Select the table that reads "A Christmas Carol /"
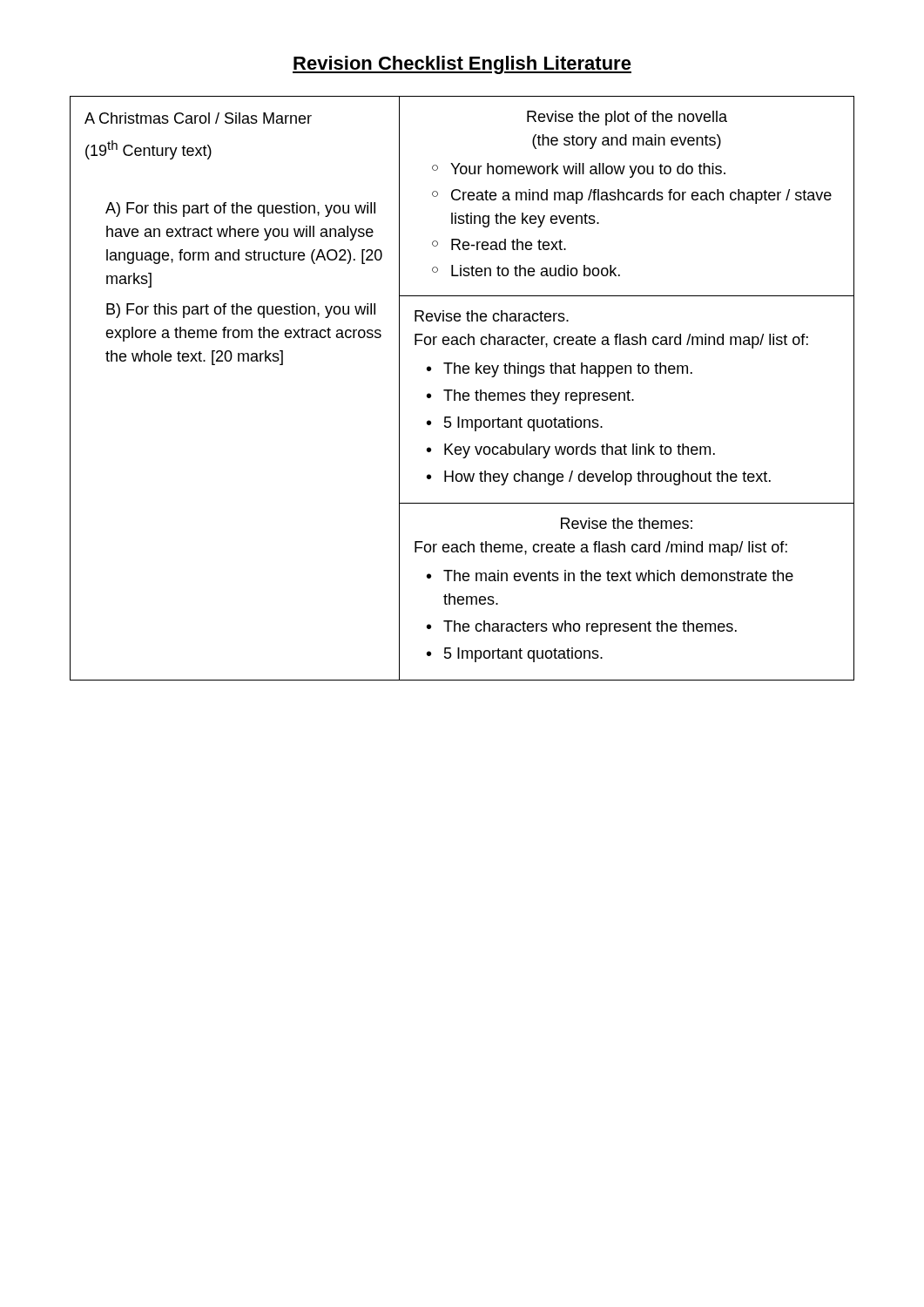The height and width of the screenshot is (1307, 924). [x=462, y=388]
